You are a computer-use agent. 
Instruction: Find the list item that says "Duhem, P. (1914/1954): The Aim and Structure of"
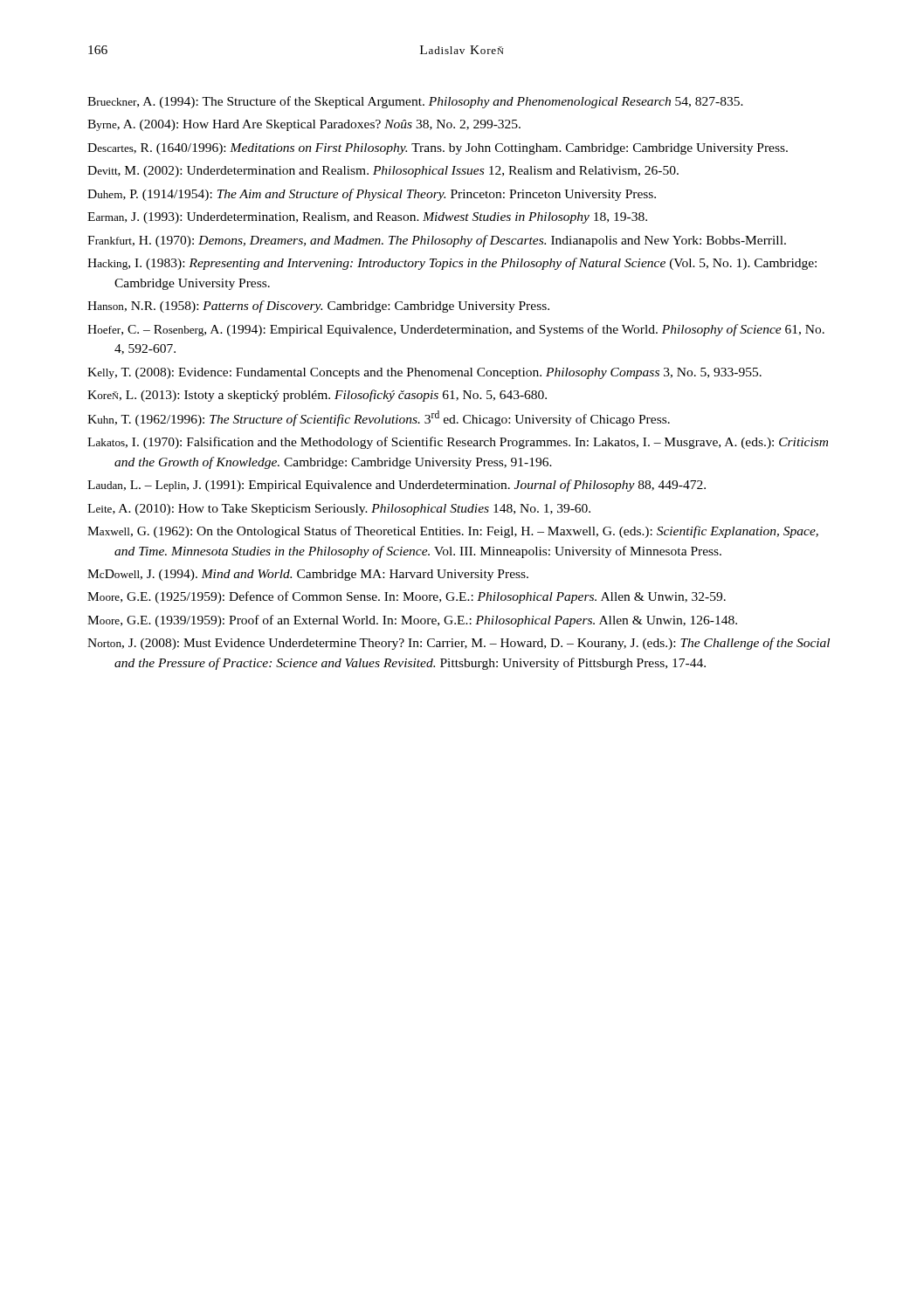pos(372,193)
